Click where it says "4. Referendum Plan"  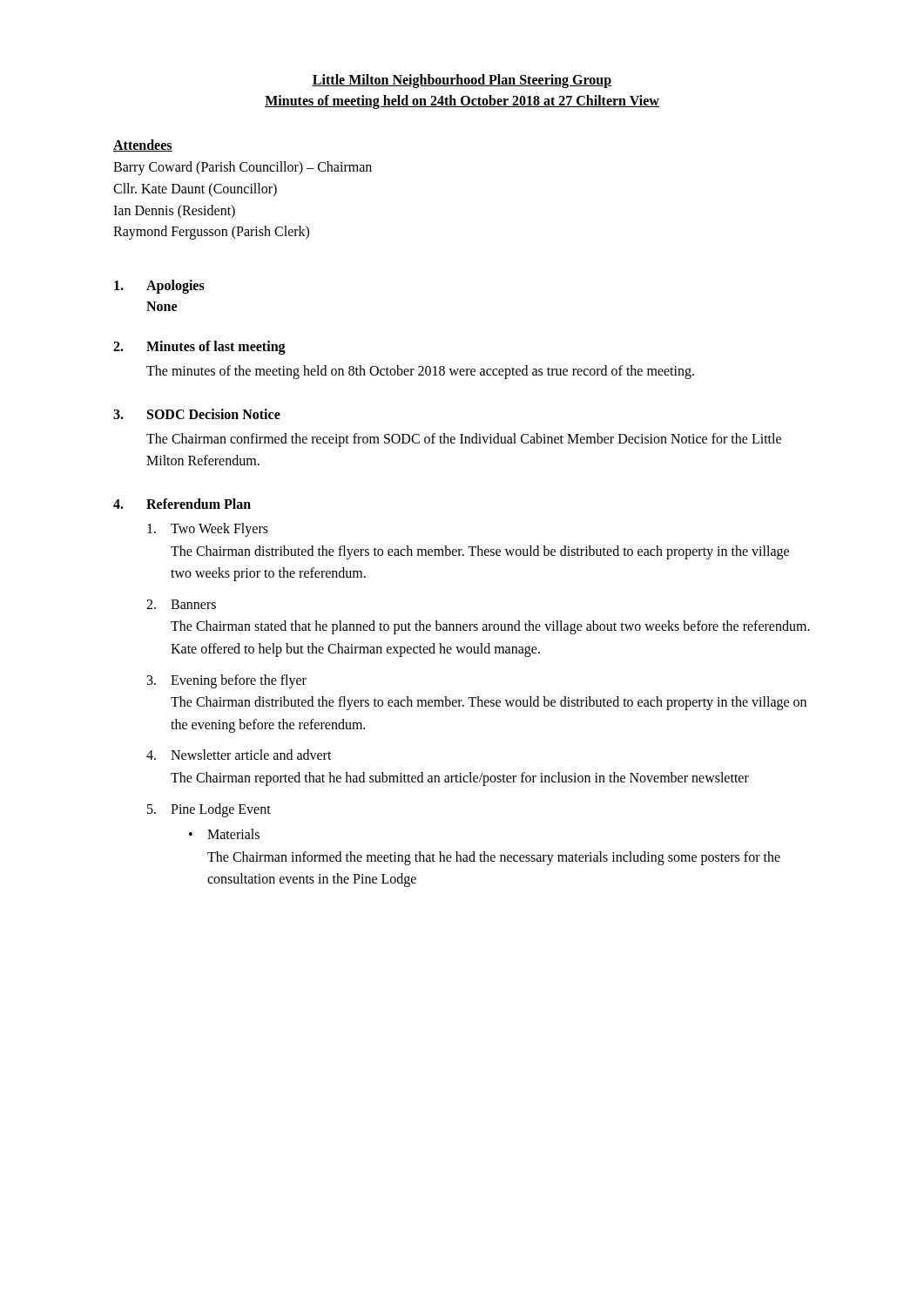[182, 505]
